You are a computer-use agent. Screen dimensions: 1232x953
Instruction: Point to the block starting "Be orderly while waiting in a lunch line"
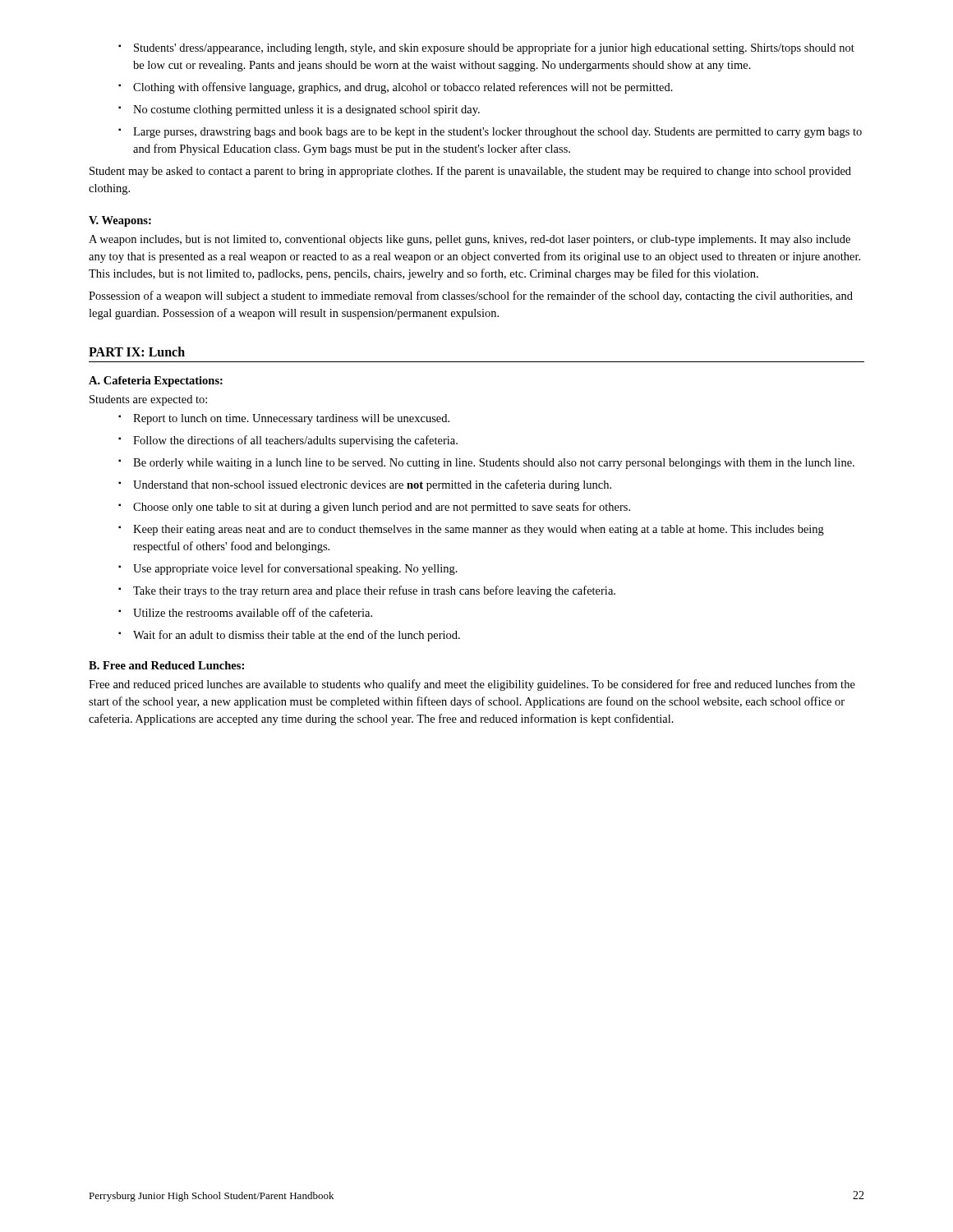coord(476,463)
